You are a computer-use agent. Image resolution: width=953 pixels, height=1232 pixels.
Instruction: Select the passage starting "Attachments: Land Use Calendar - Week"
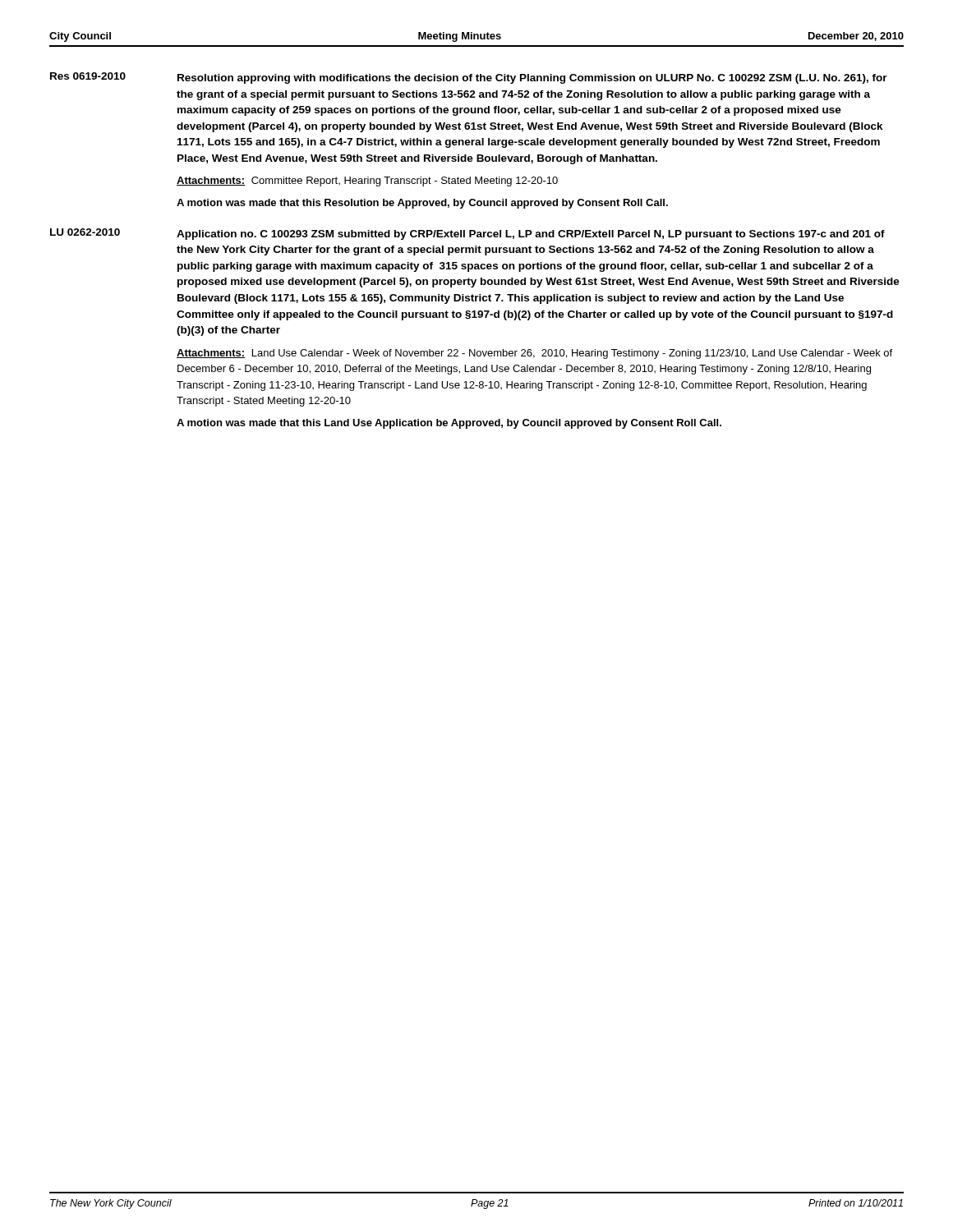[x=534, y=376]
